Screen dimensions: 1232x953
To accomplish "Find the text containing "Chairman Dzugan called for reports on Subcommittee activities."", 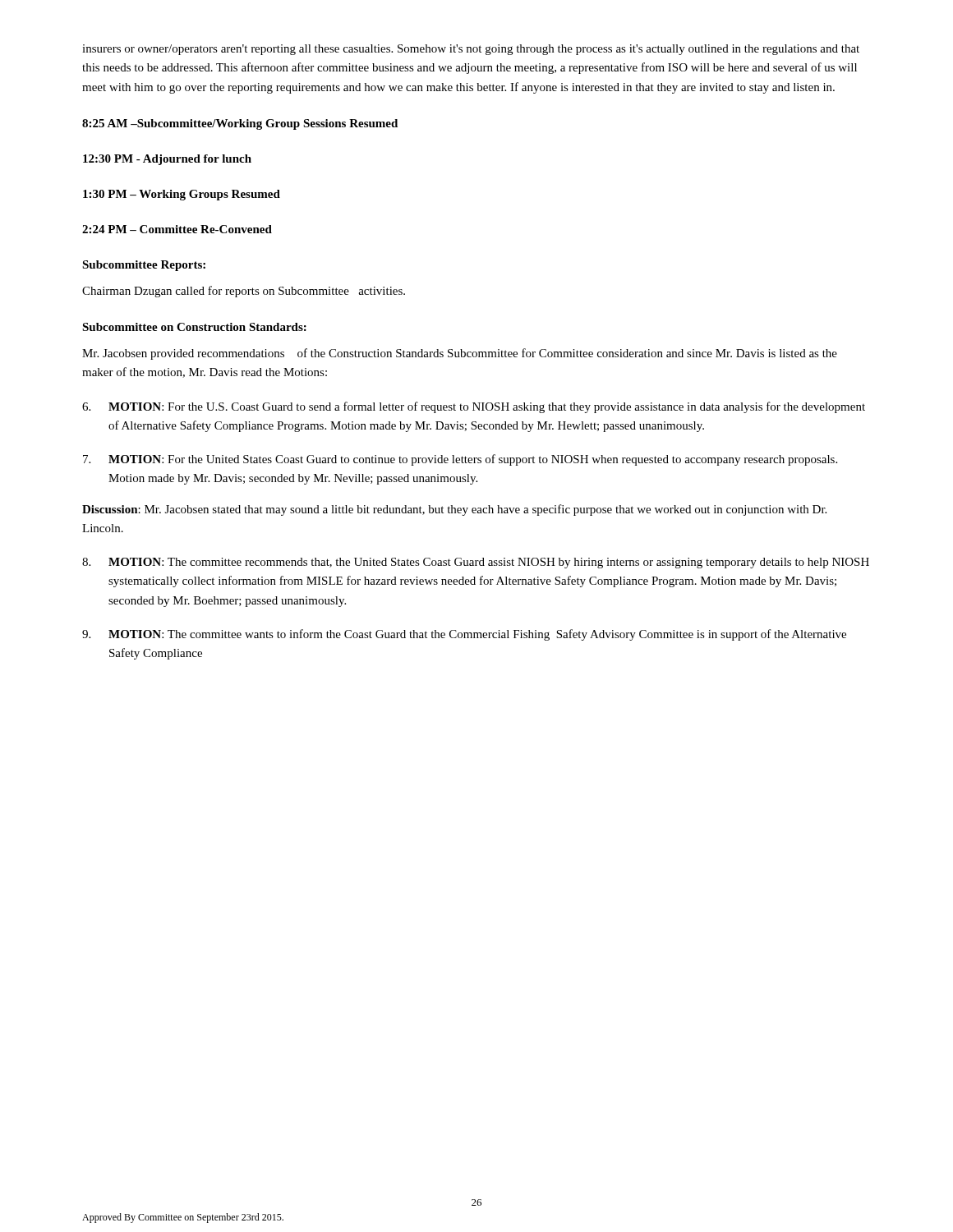I will click(244, 291).
